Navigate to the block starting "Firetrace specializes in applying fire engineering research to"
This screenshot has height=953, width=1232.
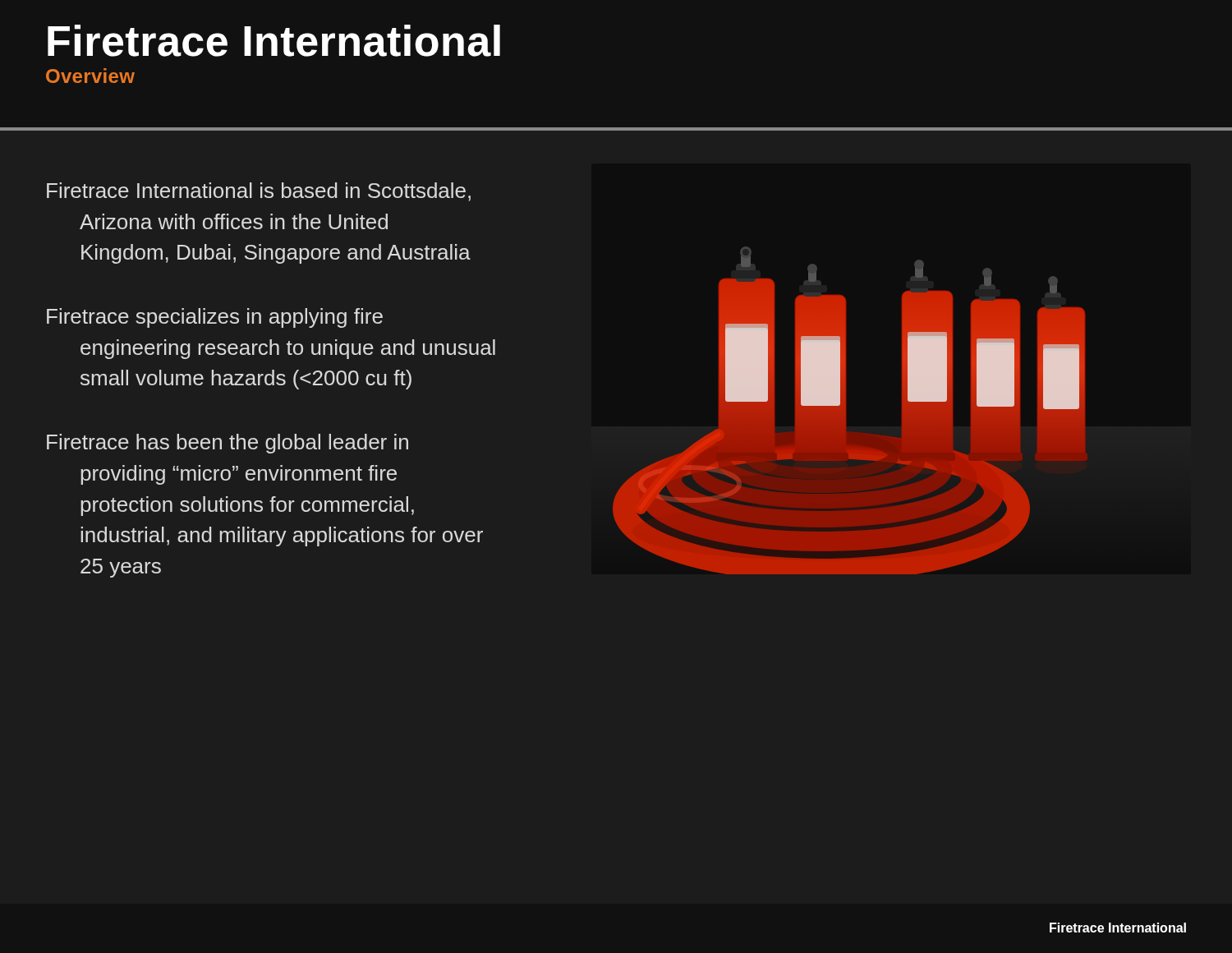tap(312, 348)
